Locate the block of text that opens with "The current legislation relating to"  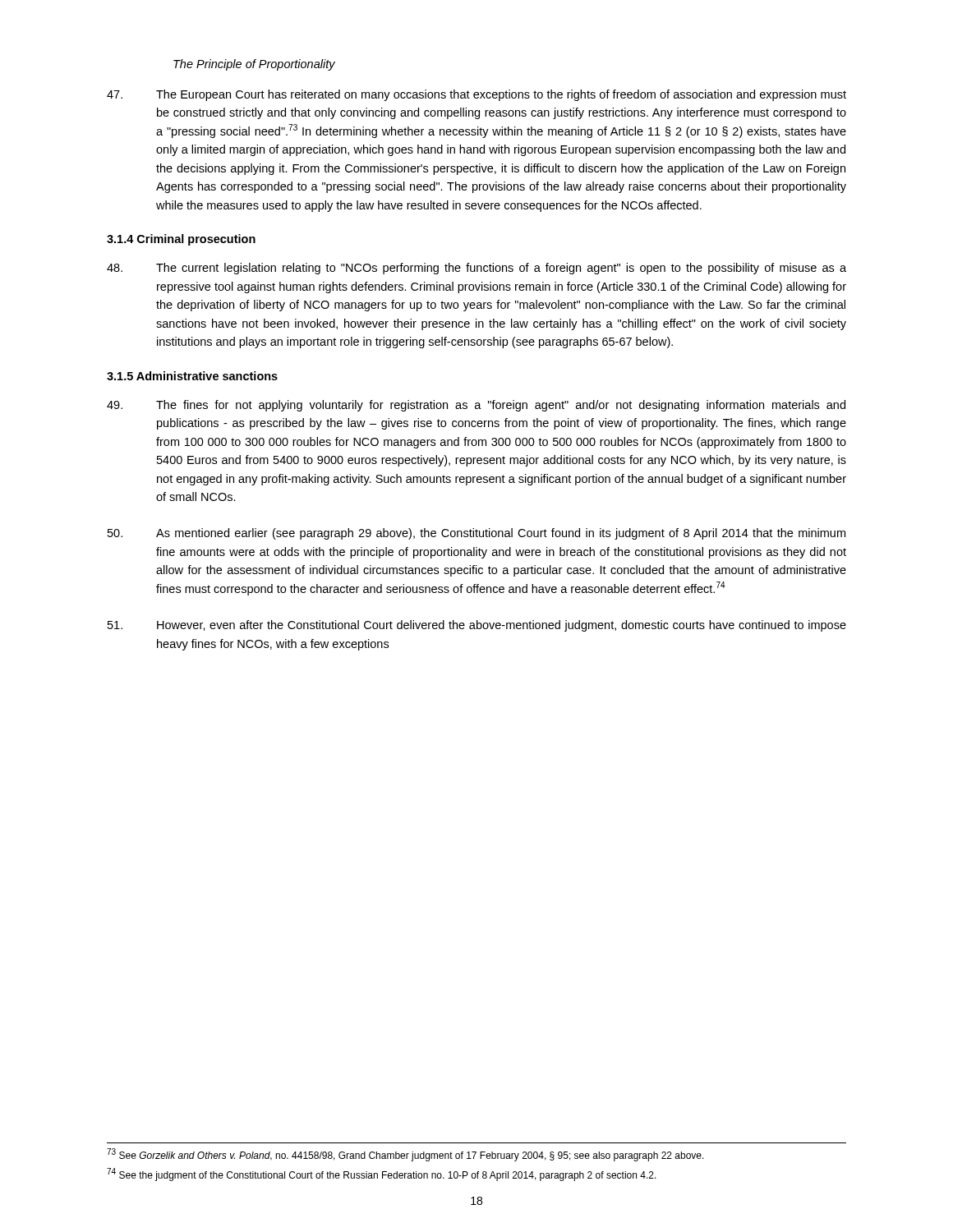[476, 305]
